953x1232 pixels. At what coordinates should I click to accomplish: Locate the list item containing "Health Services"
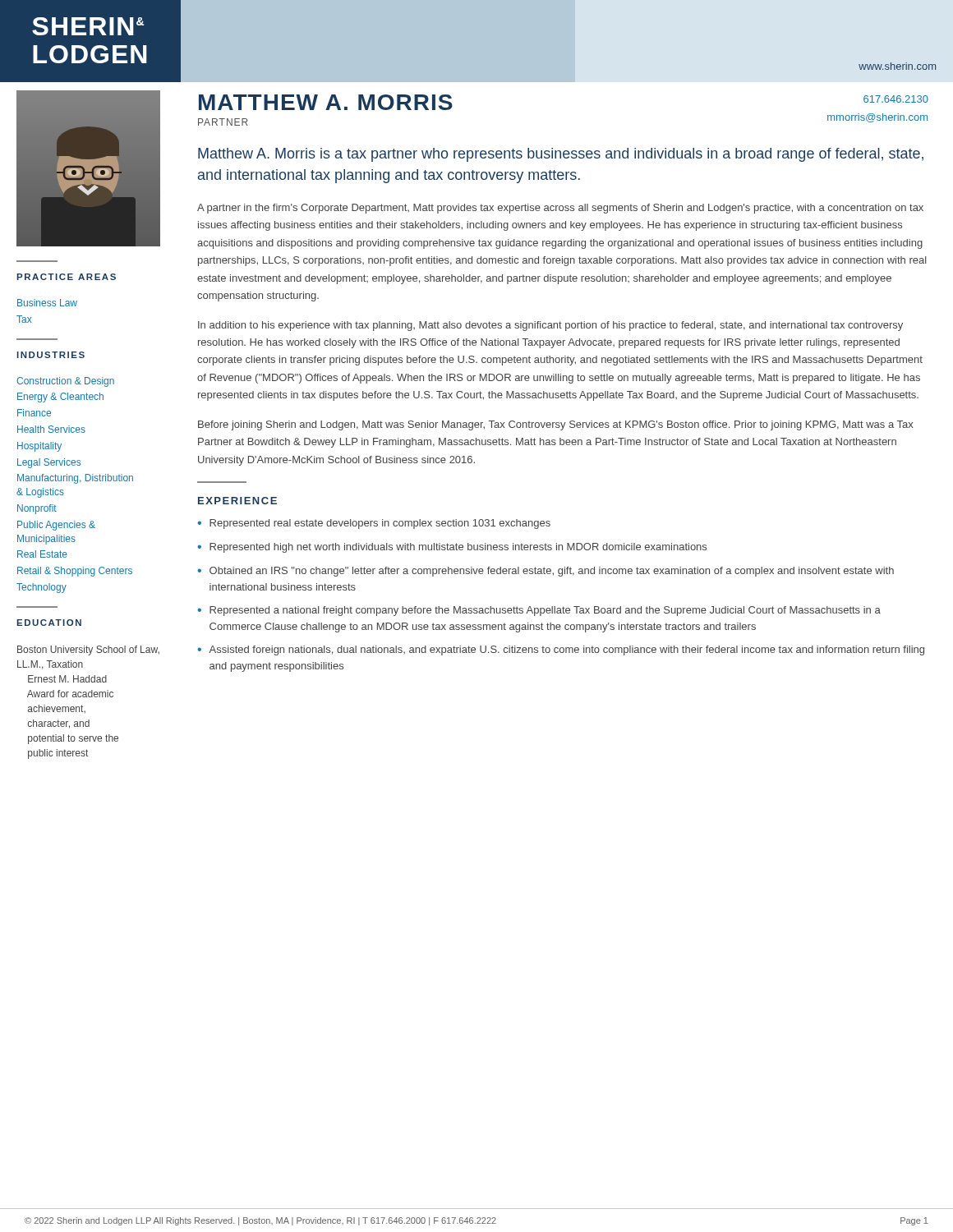[90, 430]
